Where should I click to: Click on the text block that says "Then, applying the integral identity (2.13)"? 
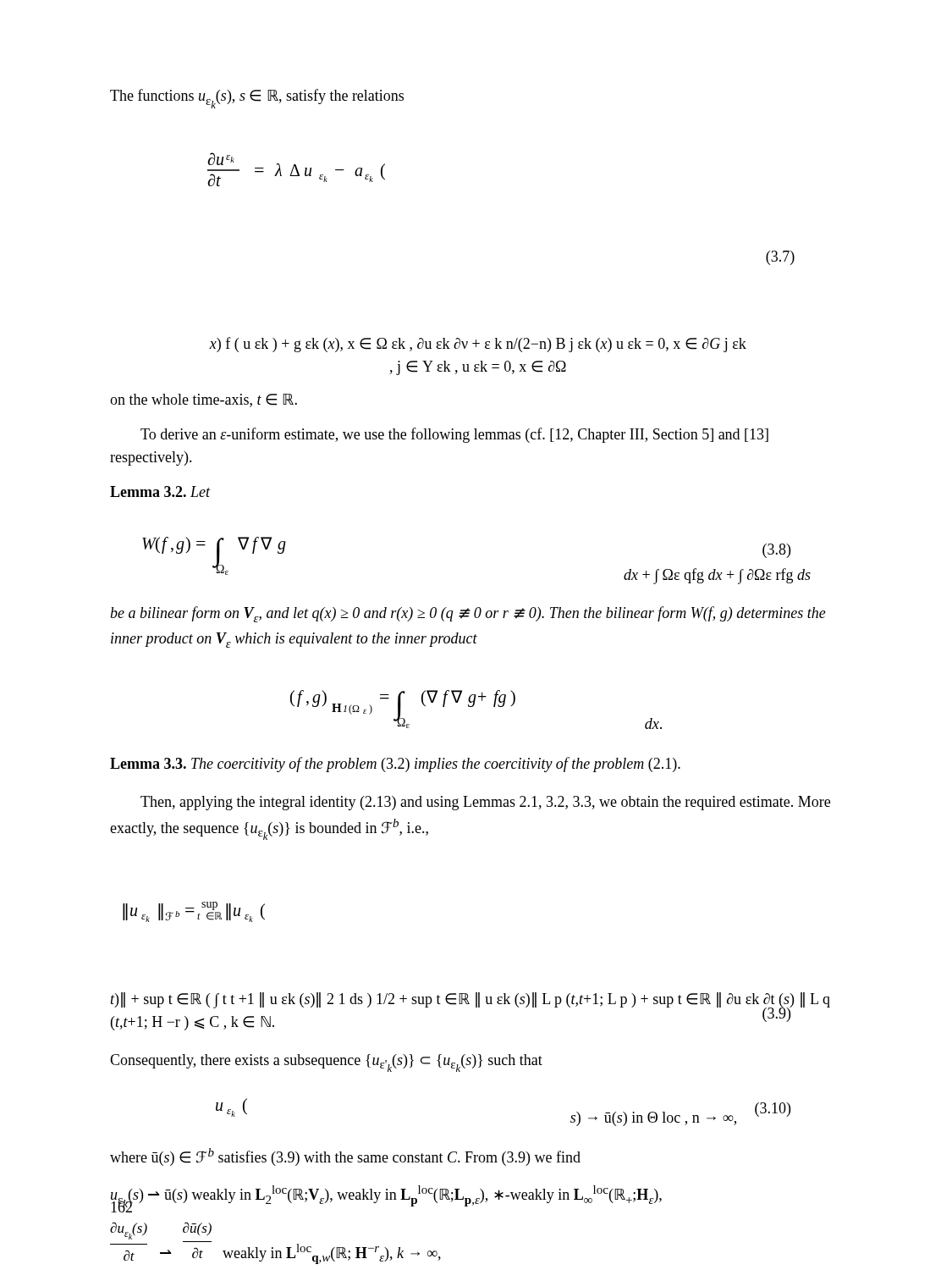[470, 818]
